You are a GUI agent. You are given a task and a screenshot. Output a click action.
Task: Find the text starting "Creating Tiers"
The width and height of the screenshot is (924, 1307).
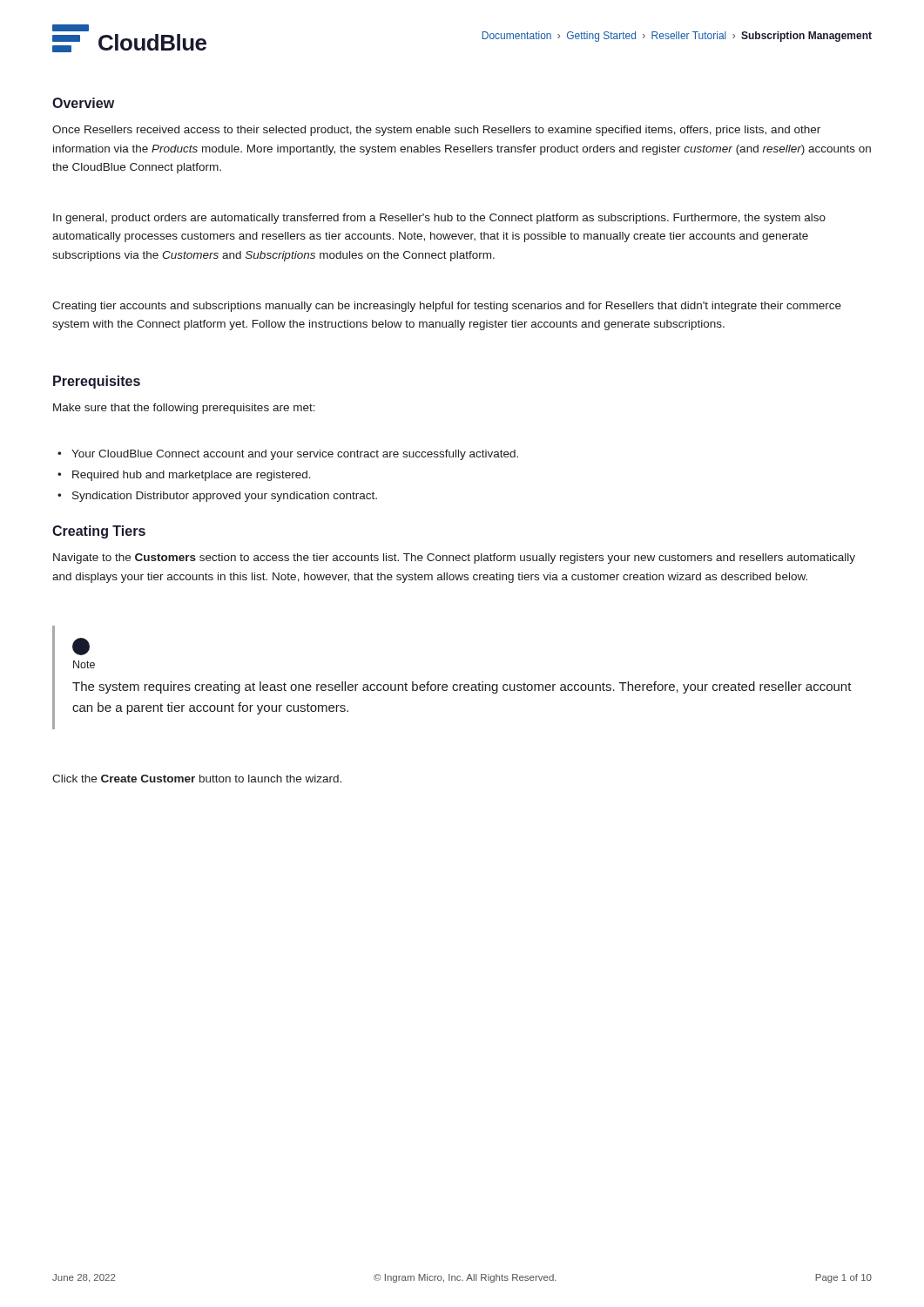click(x=99, y=531)
